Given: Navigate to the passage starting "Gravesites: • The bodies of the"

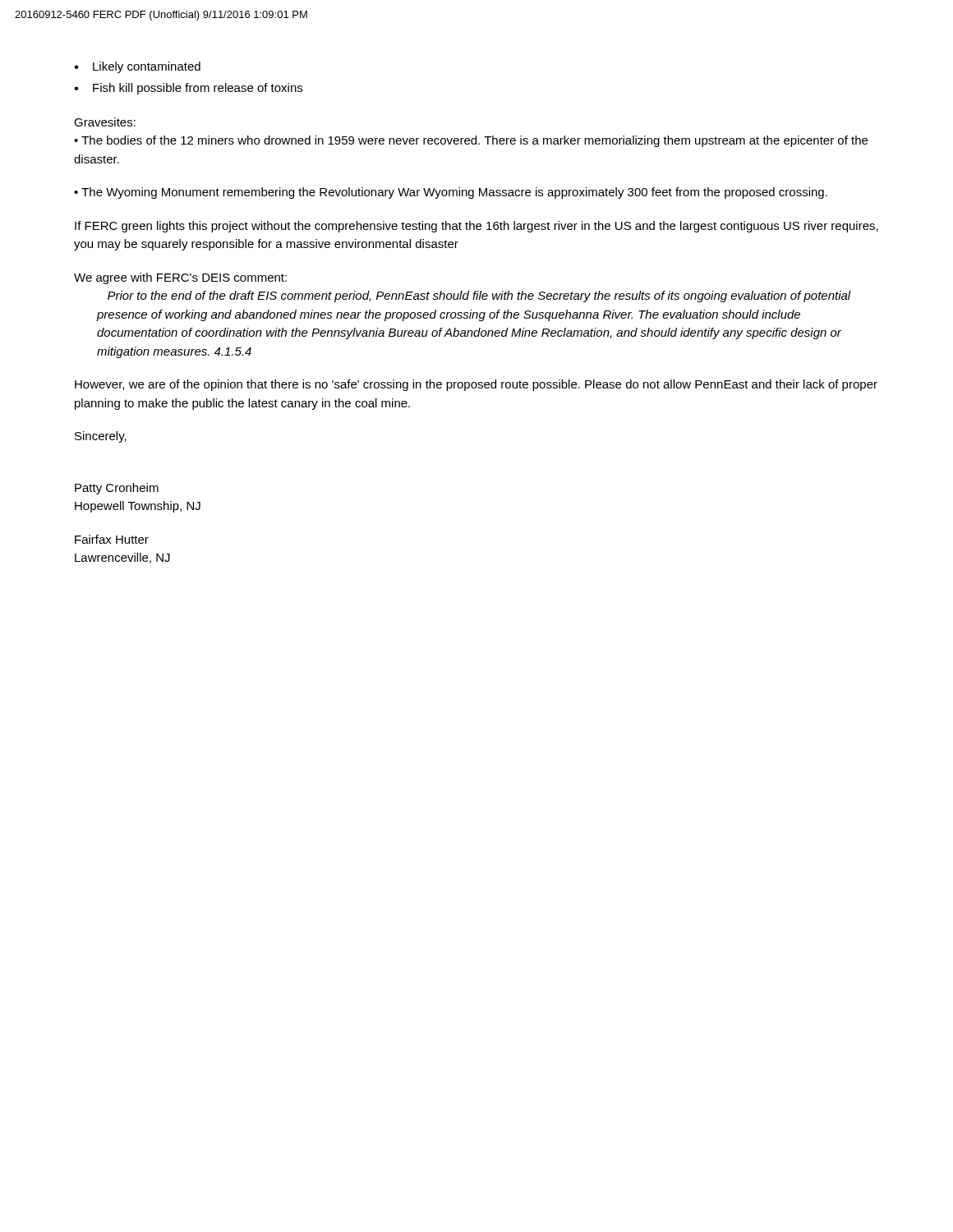Looking at the screenshot, I should [x=471, y=140].
